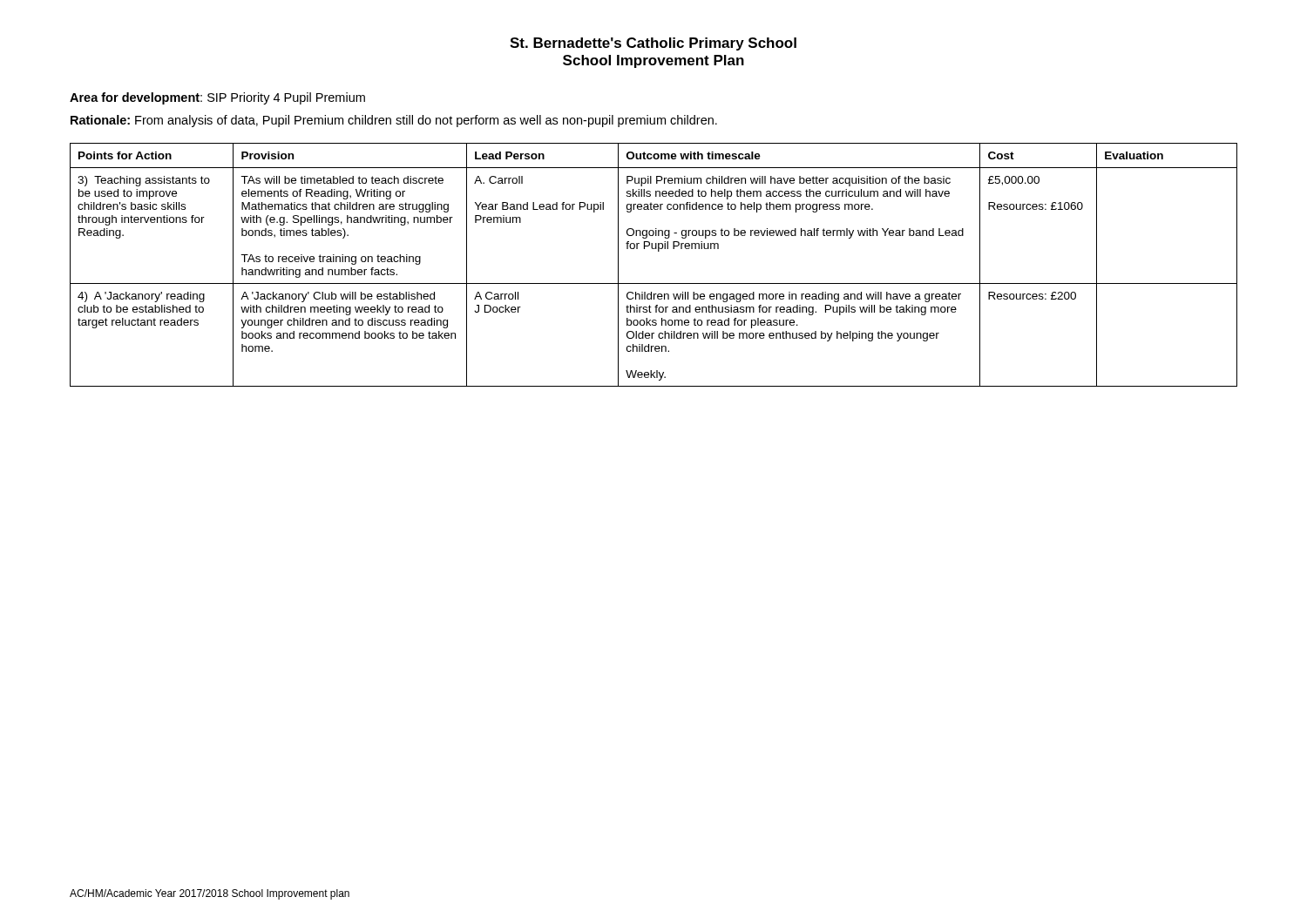Viewport: 1307px width, 924px height.
Task: Find the block on this page that starts "Area for development: SIP Priority 4 Pupil"
Action: [218, 98]
